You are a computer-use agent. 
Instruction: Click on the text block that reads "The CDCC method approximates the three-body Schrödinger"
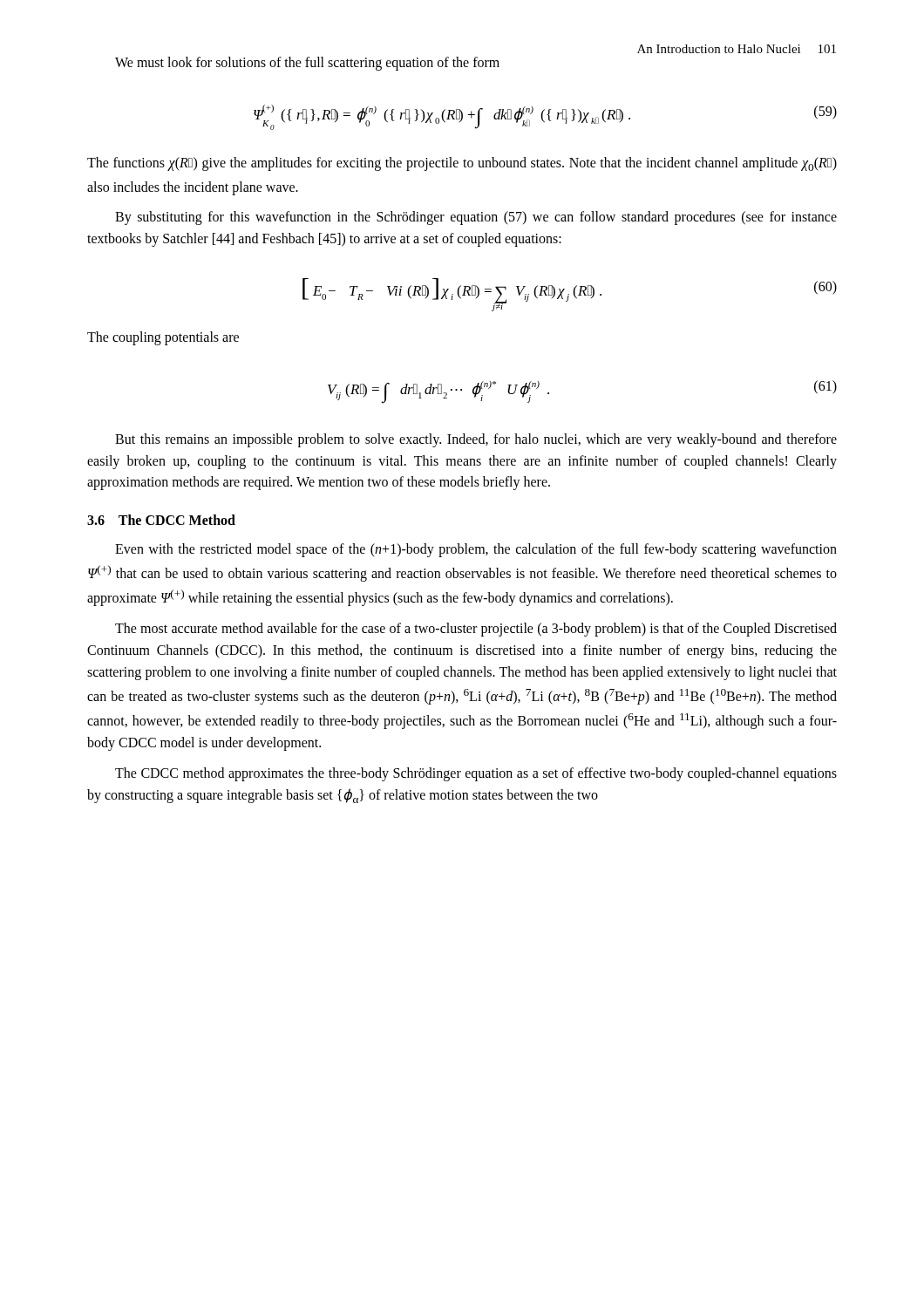coord(462,785)
